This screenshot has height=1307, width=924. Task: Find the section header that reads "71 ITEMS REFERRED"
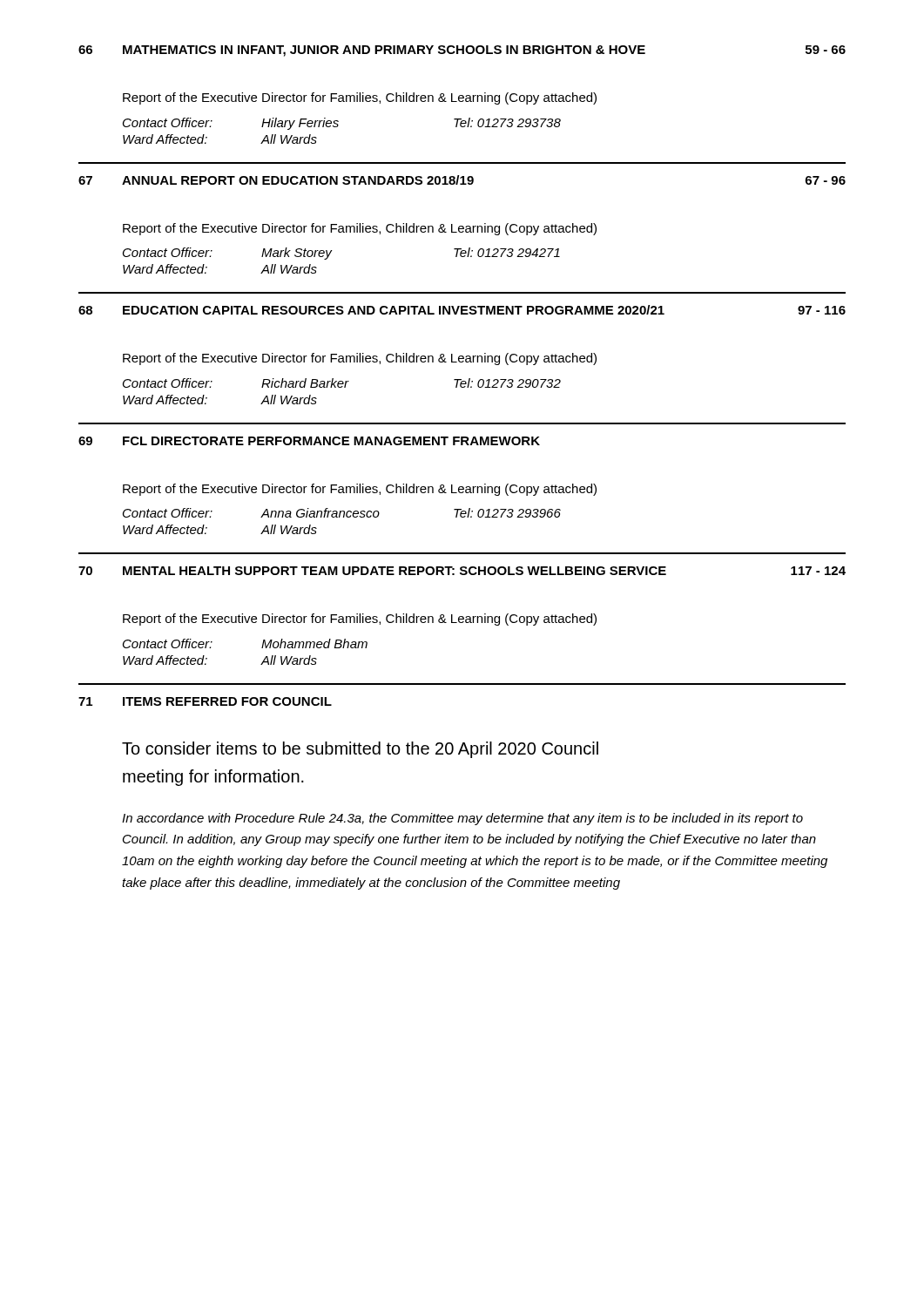(x=205, y=701)
